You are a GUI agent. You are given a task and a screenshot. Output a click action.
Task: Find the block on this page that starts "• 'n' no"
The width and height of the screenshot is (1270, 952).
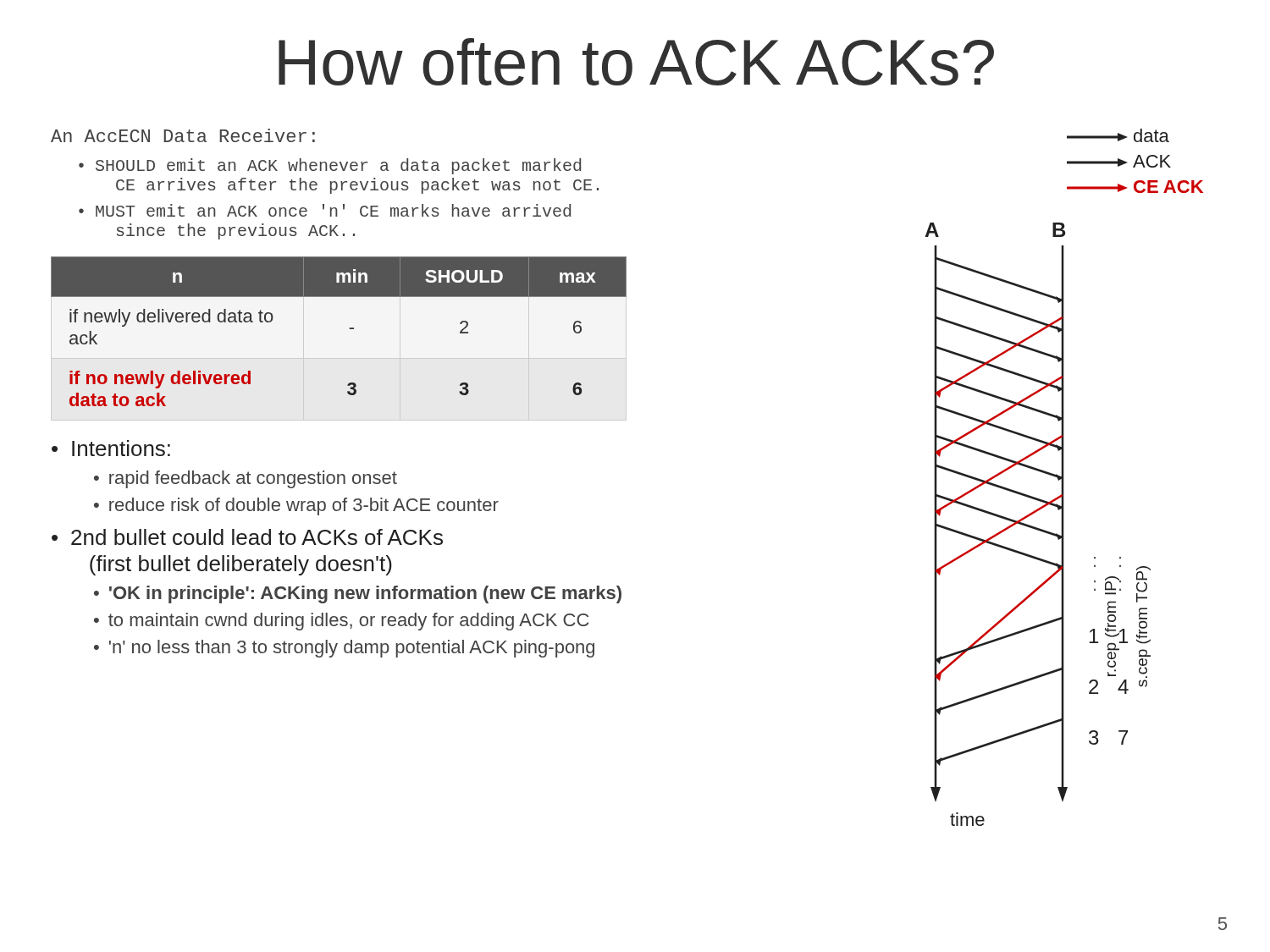tap(344, 647)
